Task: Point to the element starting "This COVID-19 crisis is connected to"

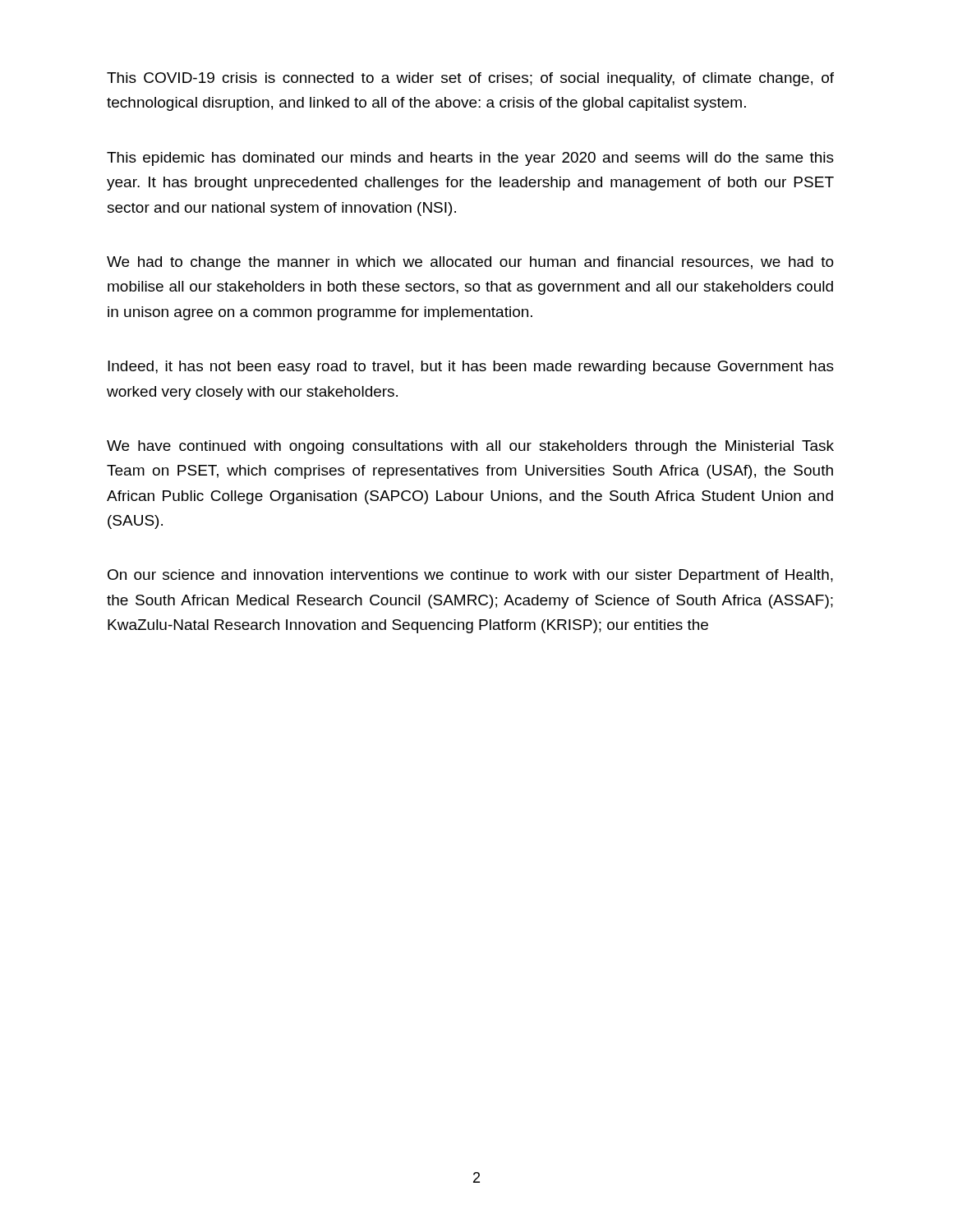Action: click(x=470, y=90)
